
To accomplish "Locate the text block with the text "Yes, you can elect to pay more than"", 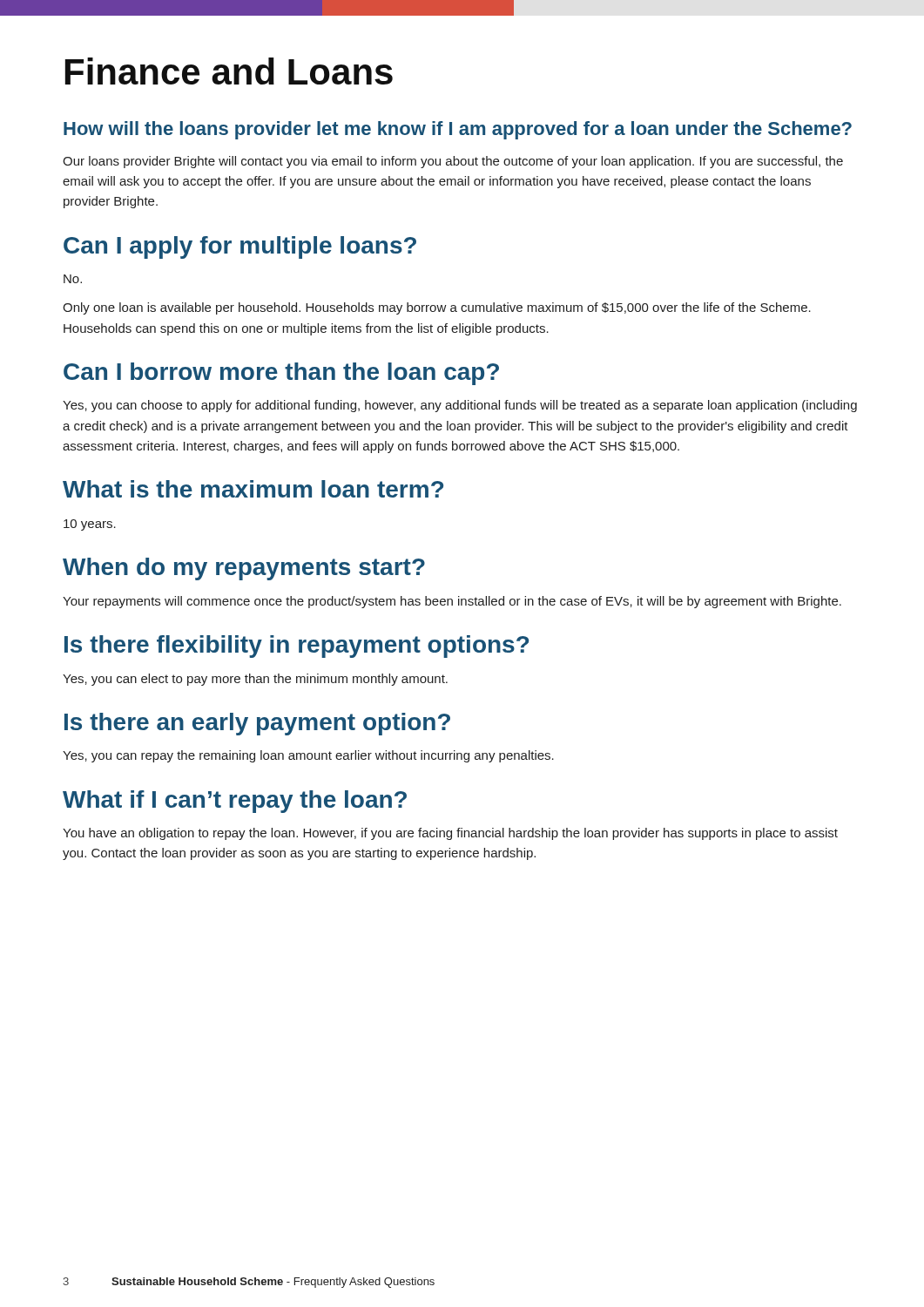I will click(255, 680).
